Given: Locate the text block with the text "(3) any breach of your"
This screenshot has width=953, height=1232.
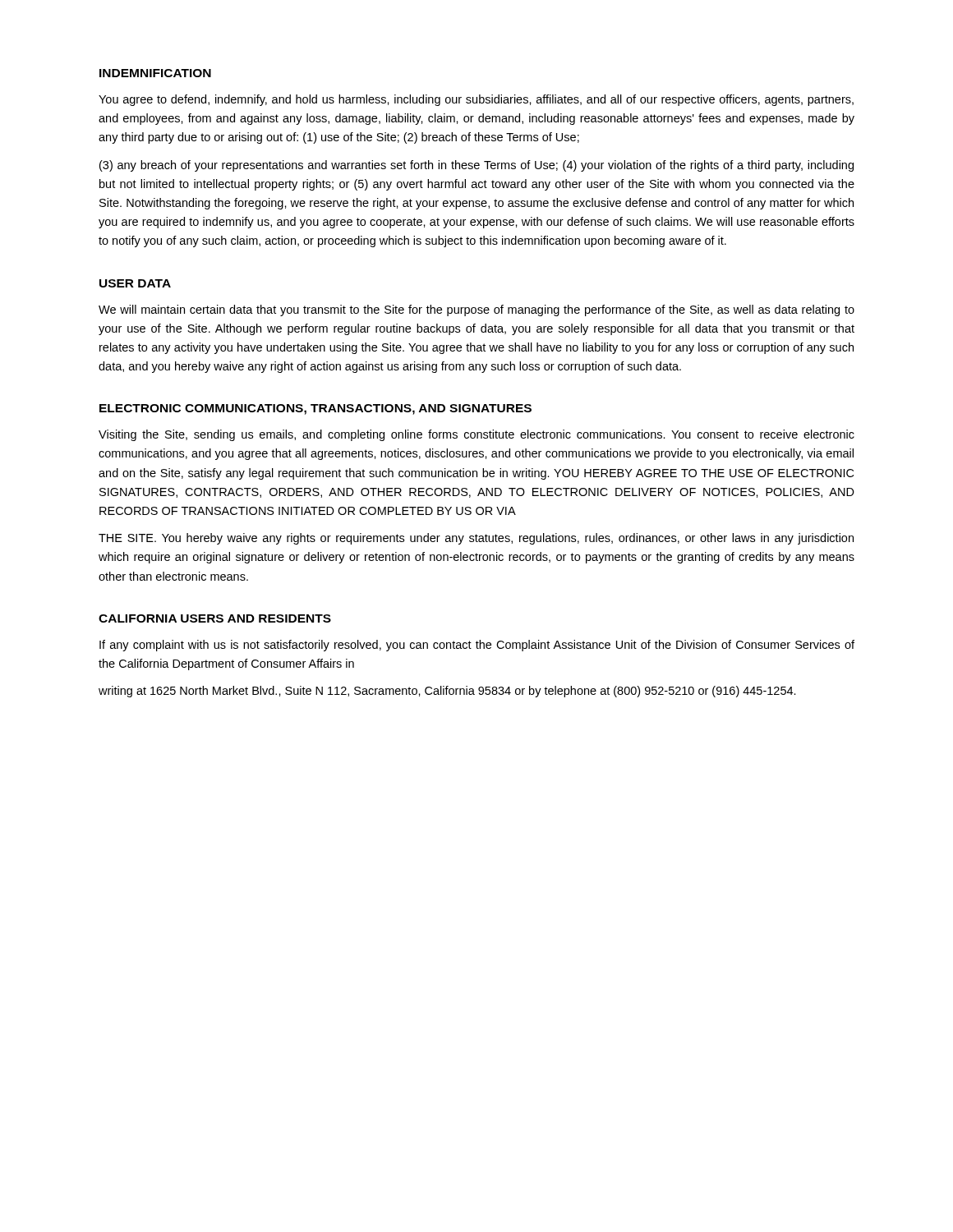Looking at the screenshot, I should pos(476,203).
